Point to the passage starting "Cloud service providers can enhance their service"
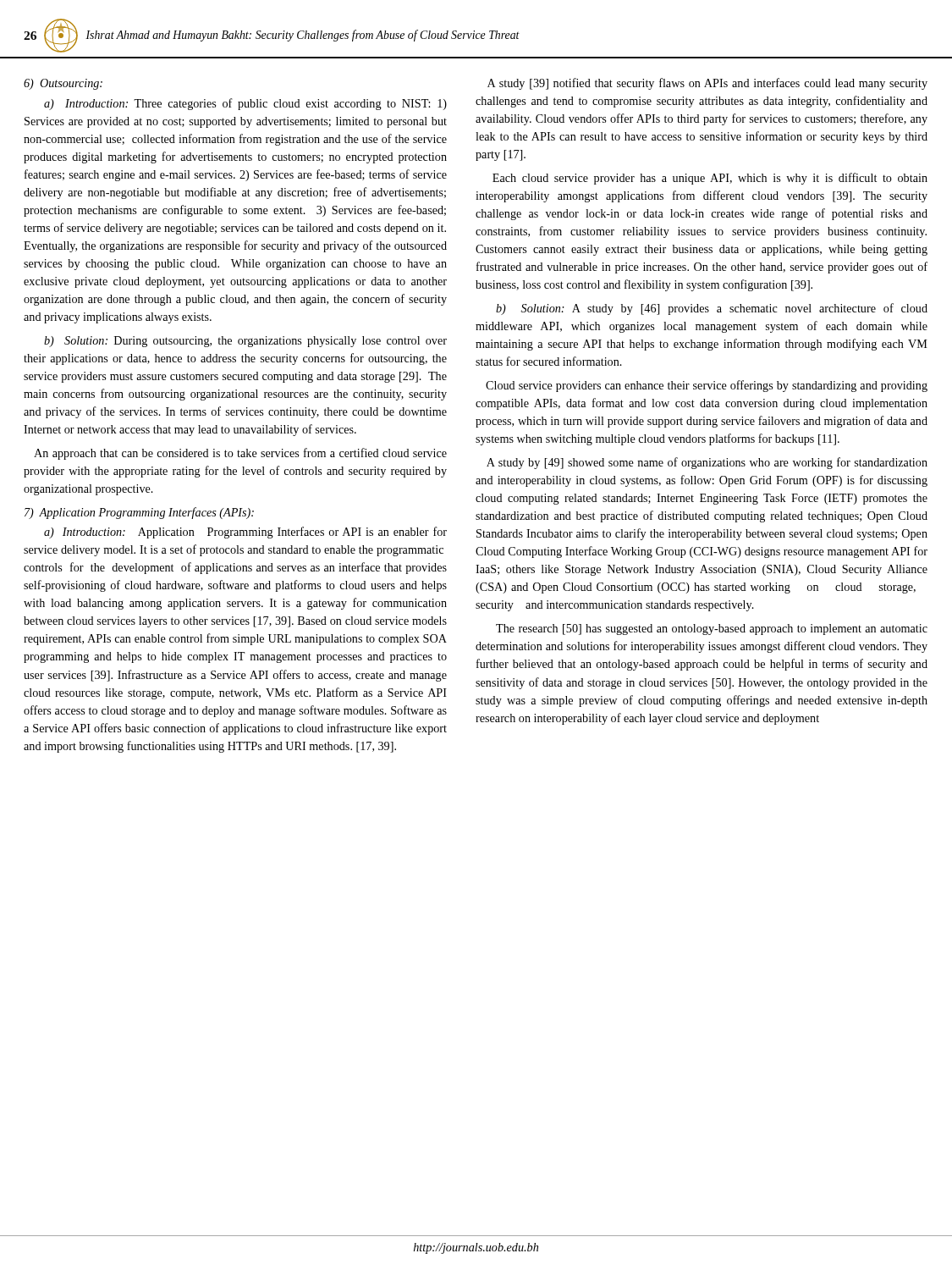Screen dimensions: 1270x952 [x=702, y=413]
